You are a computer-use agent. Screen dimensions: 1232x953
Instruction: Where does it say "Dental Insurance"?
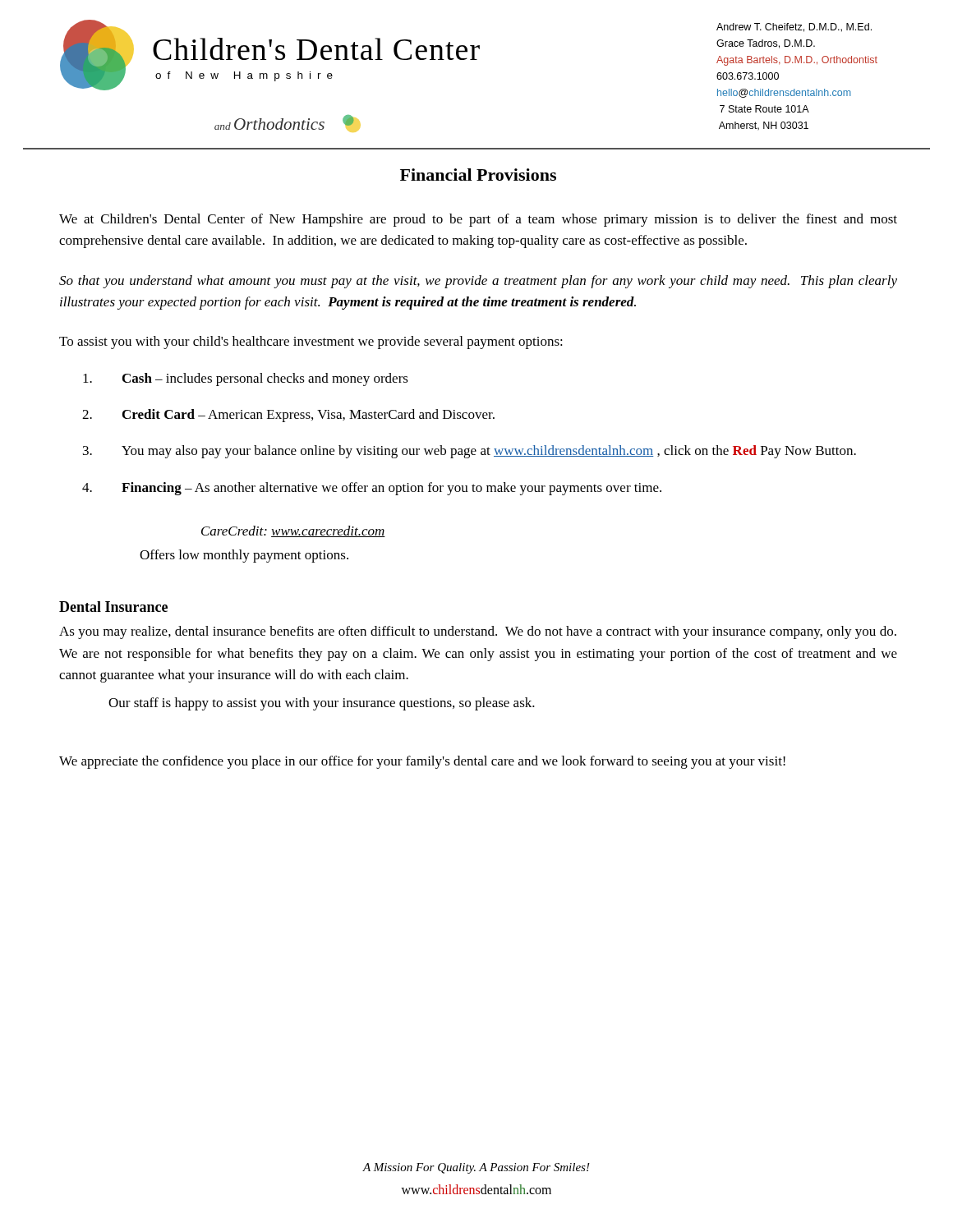[114, 607]
